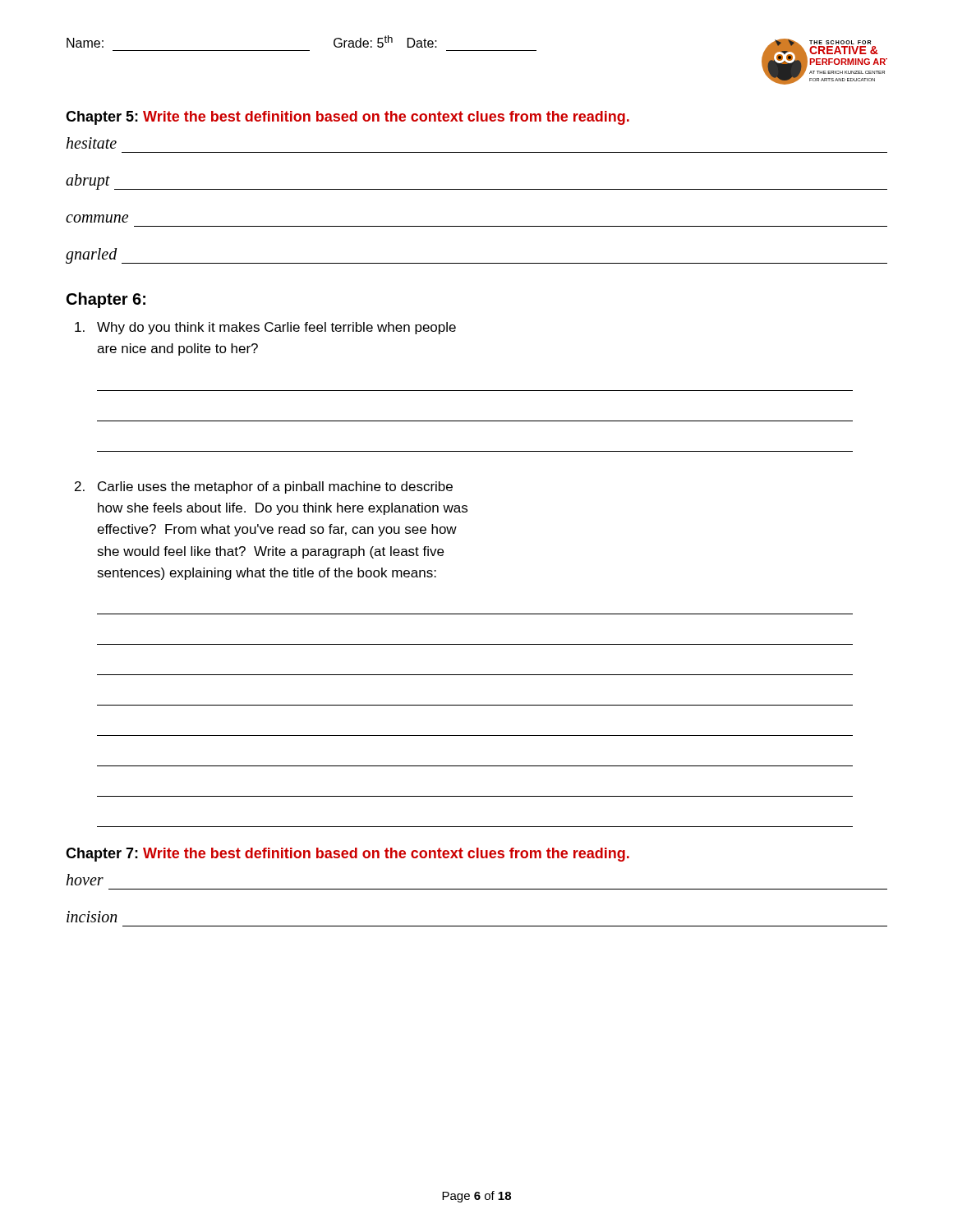Where is the passage that starts "Why do you think it"?
The image size is (953, 1232).
tap(481, 384)
